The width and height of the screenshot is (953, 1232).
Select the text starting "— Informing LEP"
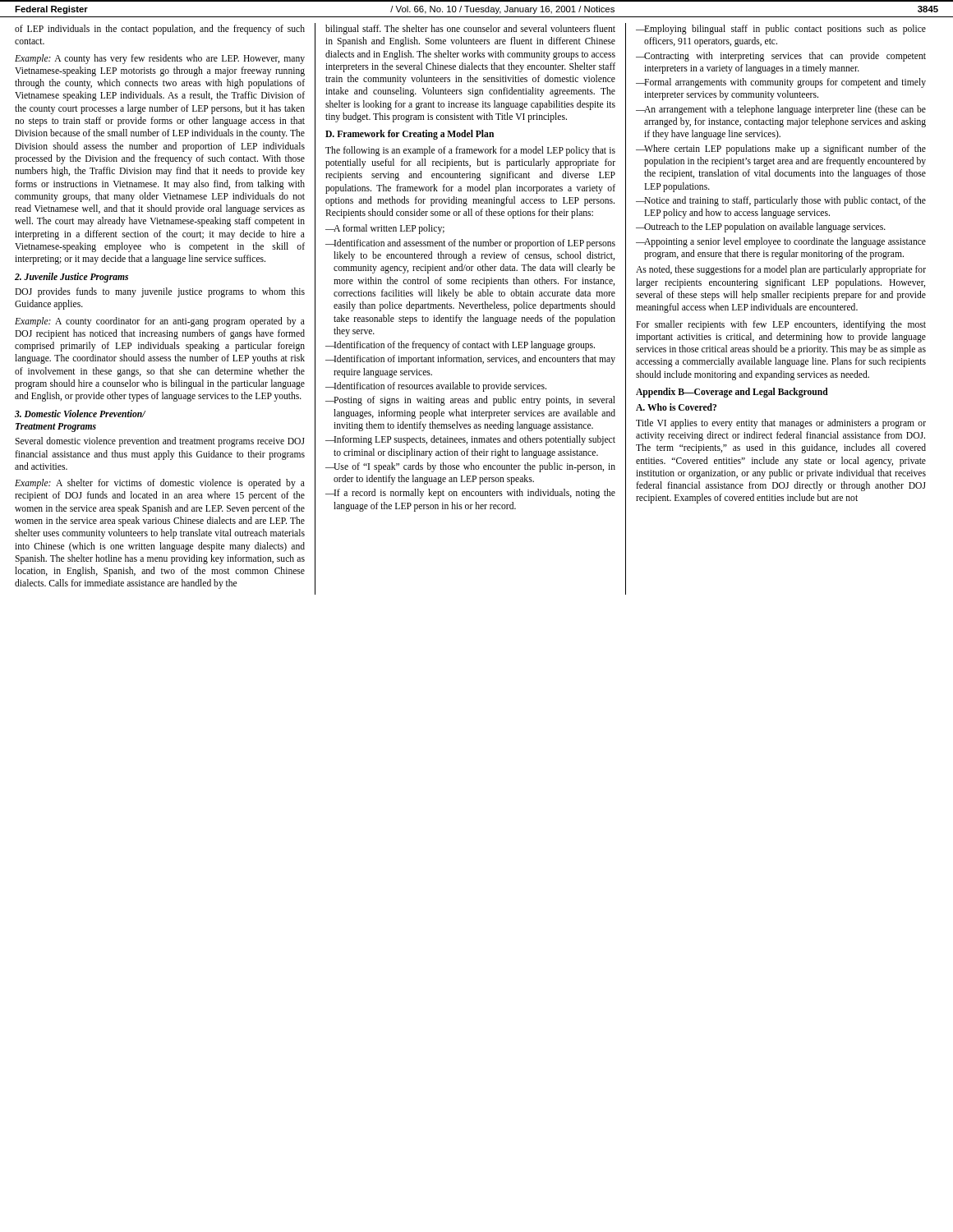click(470, 446)
